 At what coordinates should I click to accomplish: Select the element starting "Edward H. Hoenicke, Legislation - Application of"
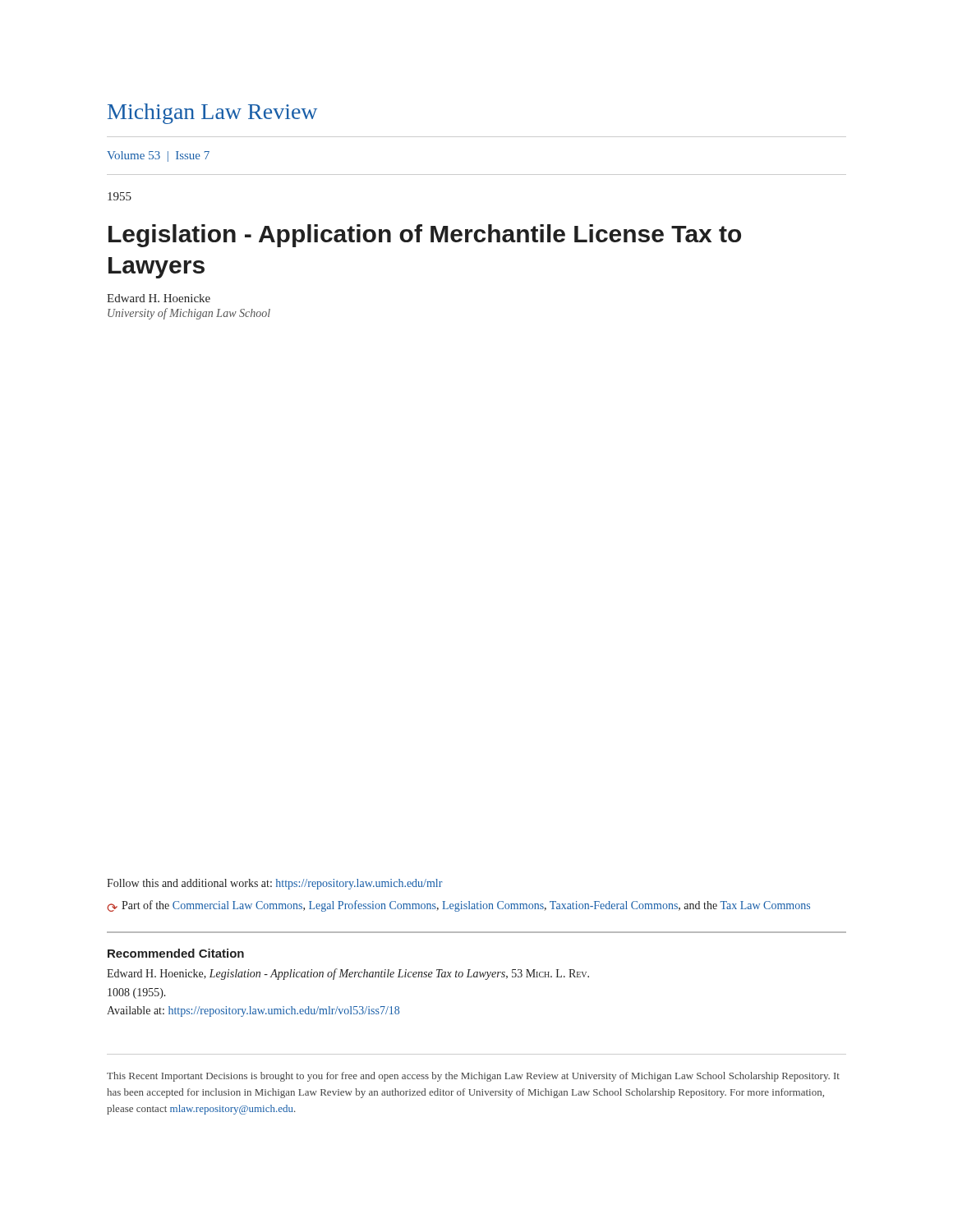(348, 974)
